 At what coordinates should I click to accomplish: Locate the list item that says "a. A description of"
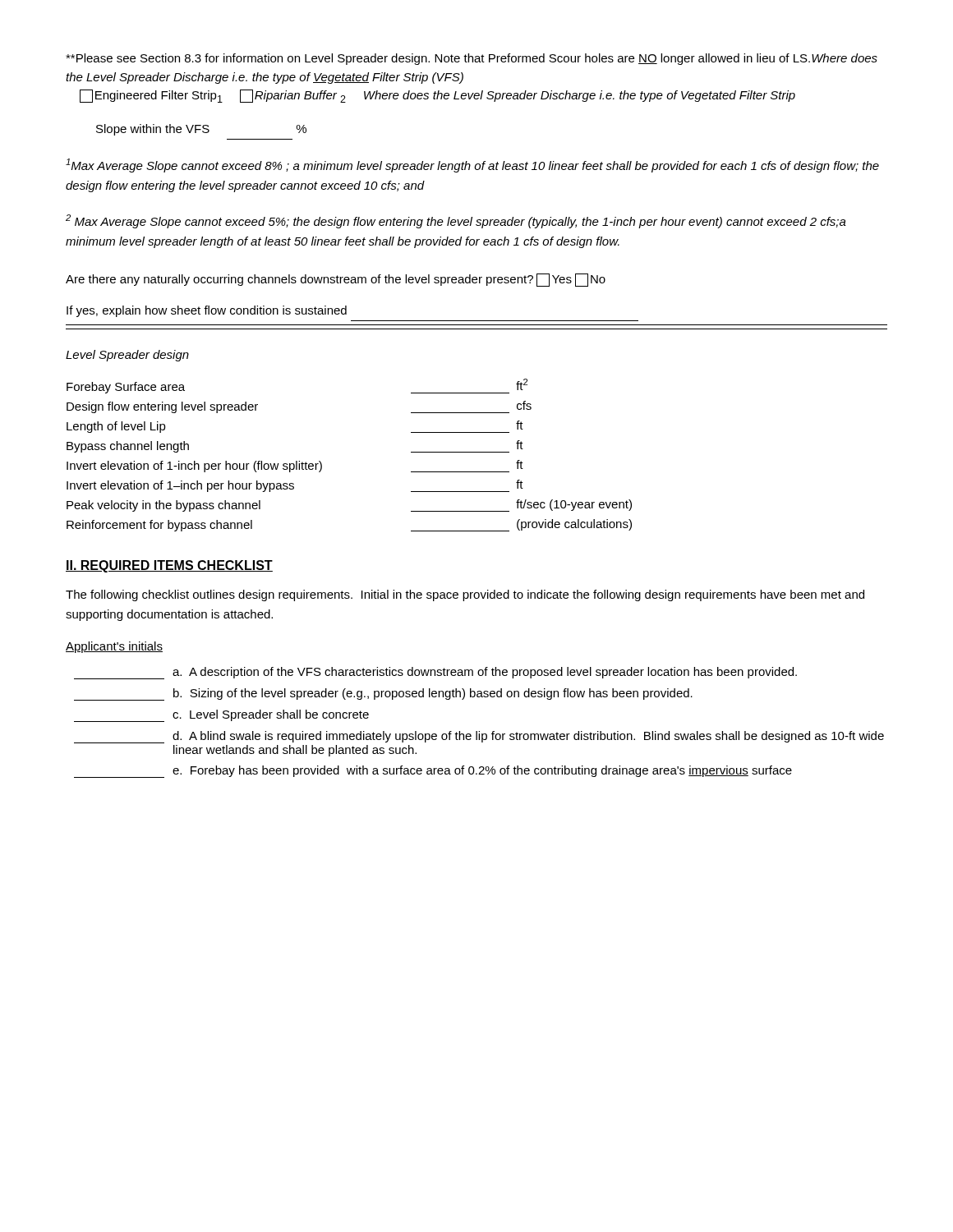481,672
